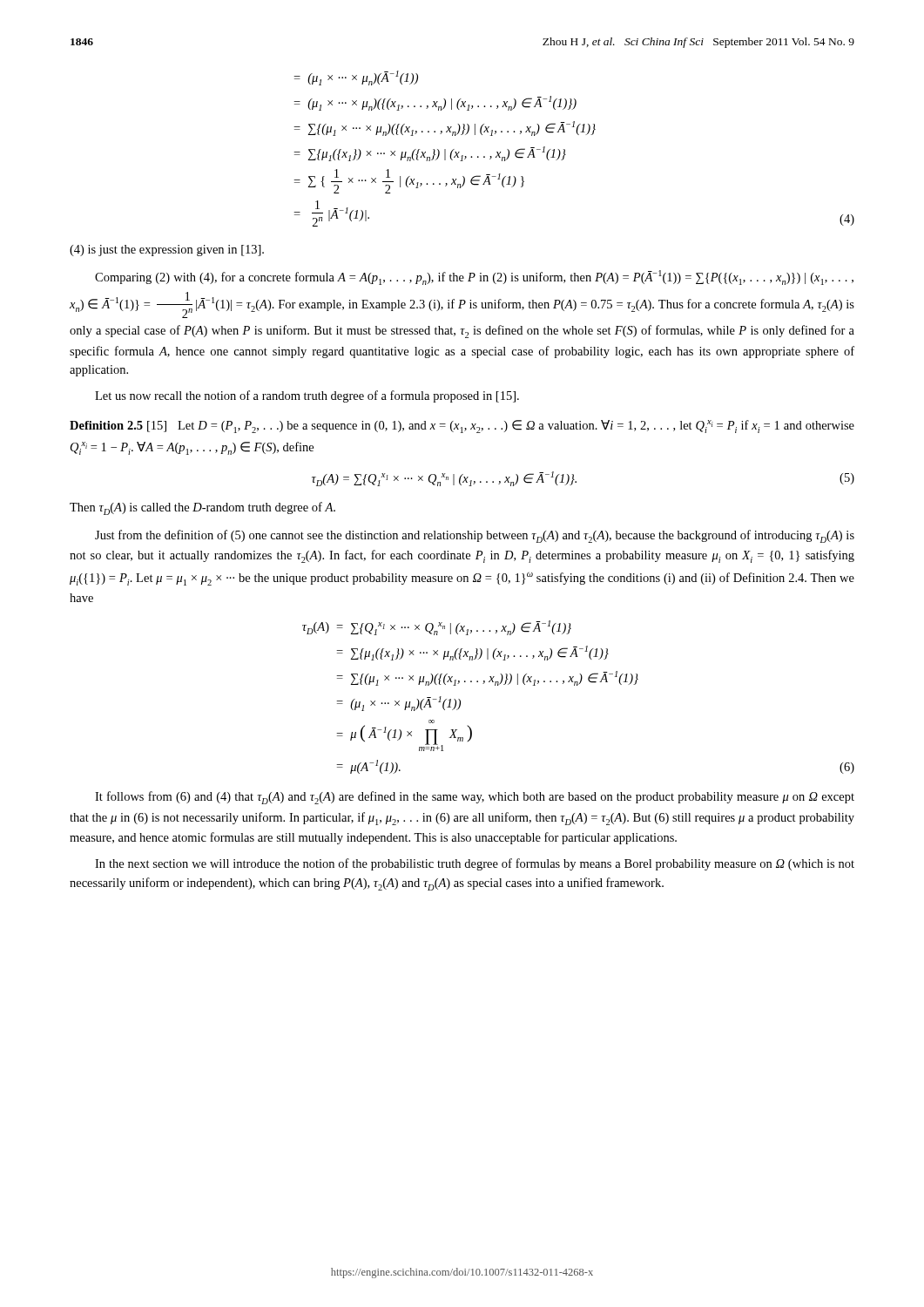Find the text block with the text "(4) is just the expression given in"
The image size is (924, 1307).
click(167, 250)
